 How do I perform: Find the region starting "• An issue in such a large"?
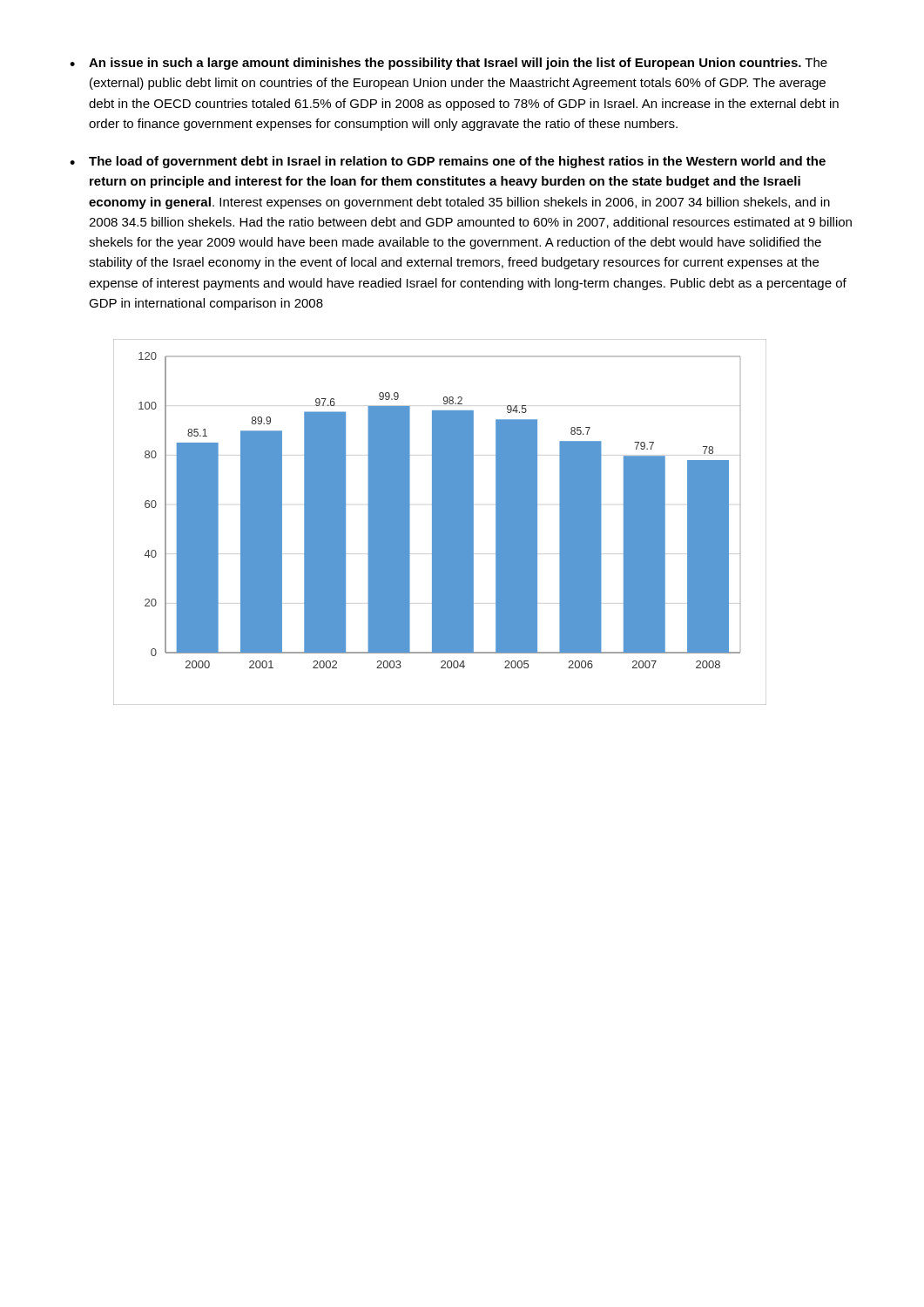tap(462, 93)
